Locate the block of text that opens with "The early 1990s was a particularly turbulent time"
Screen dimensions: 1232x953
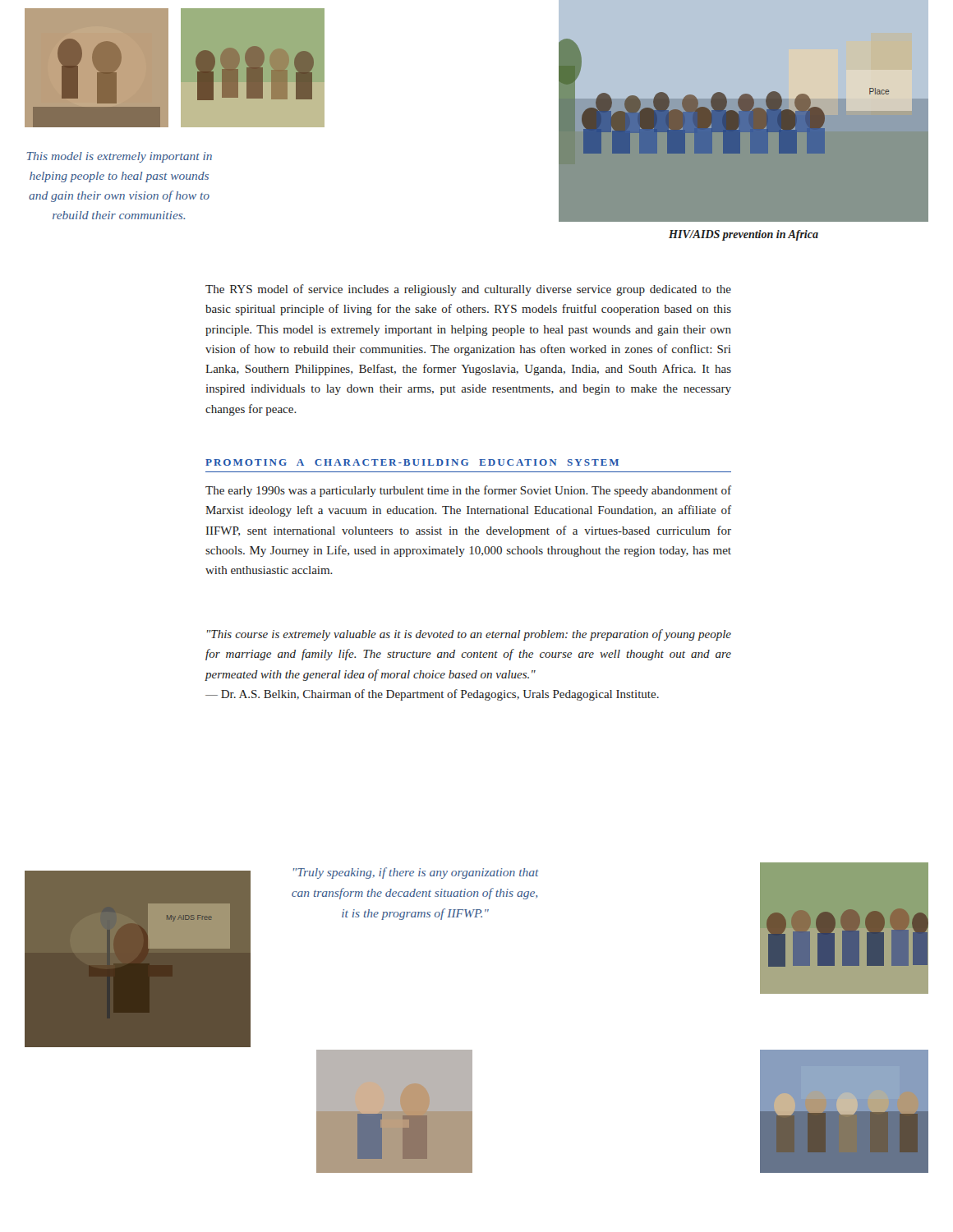468,530
